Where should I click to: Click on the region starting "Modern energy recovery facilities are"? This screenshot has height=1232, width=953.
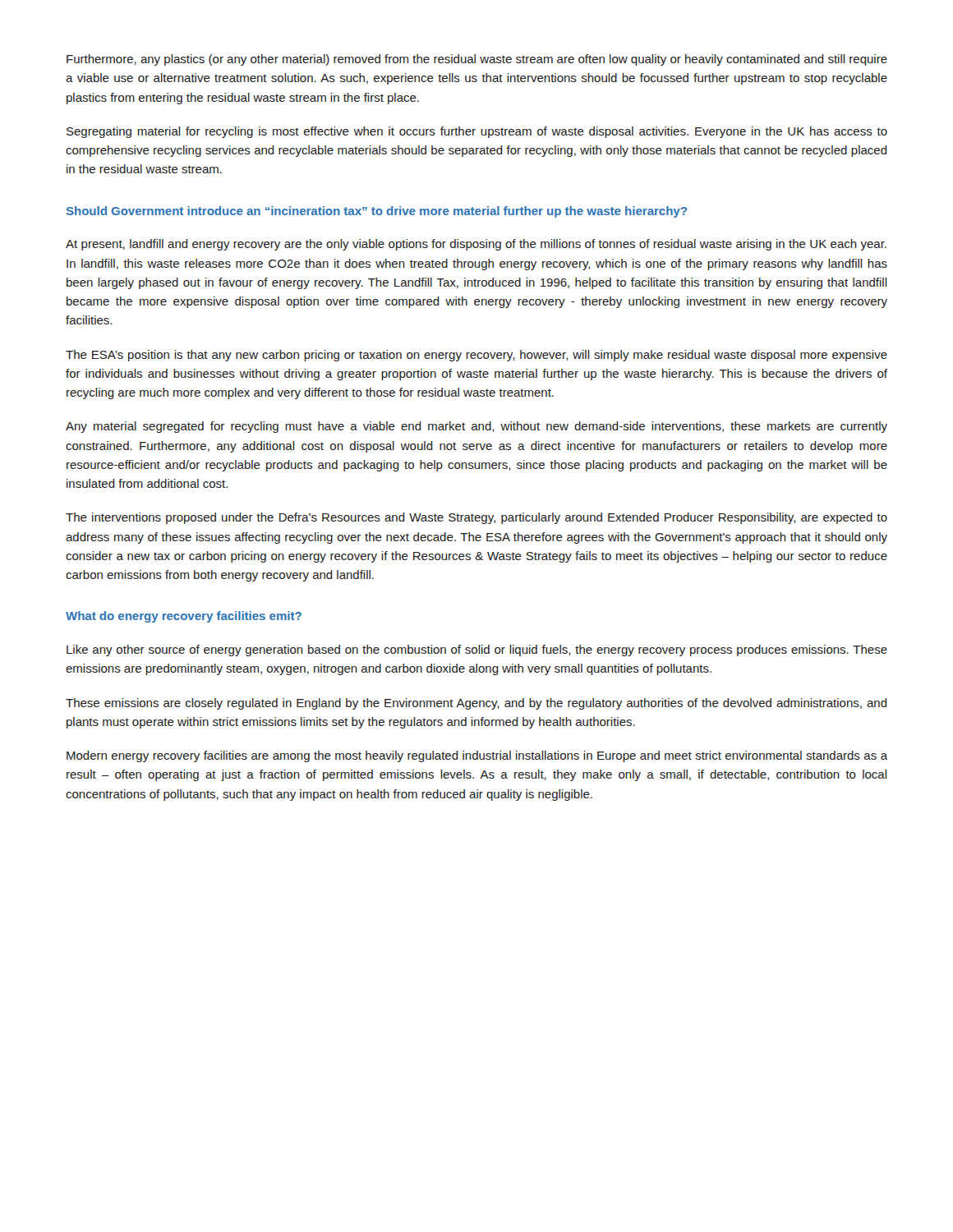tap(476, 774)
